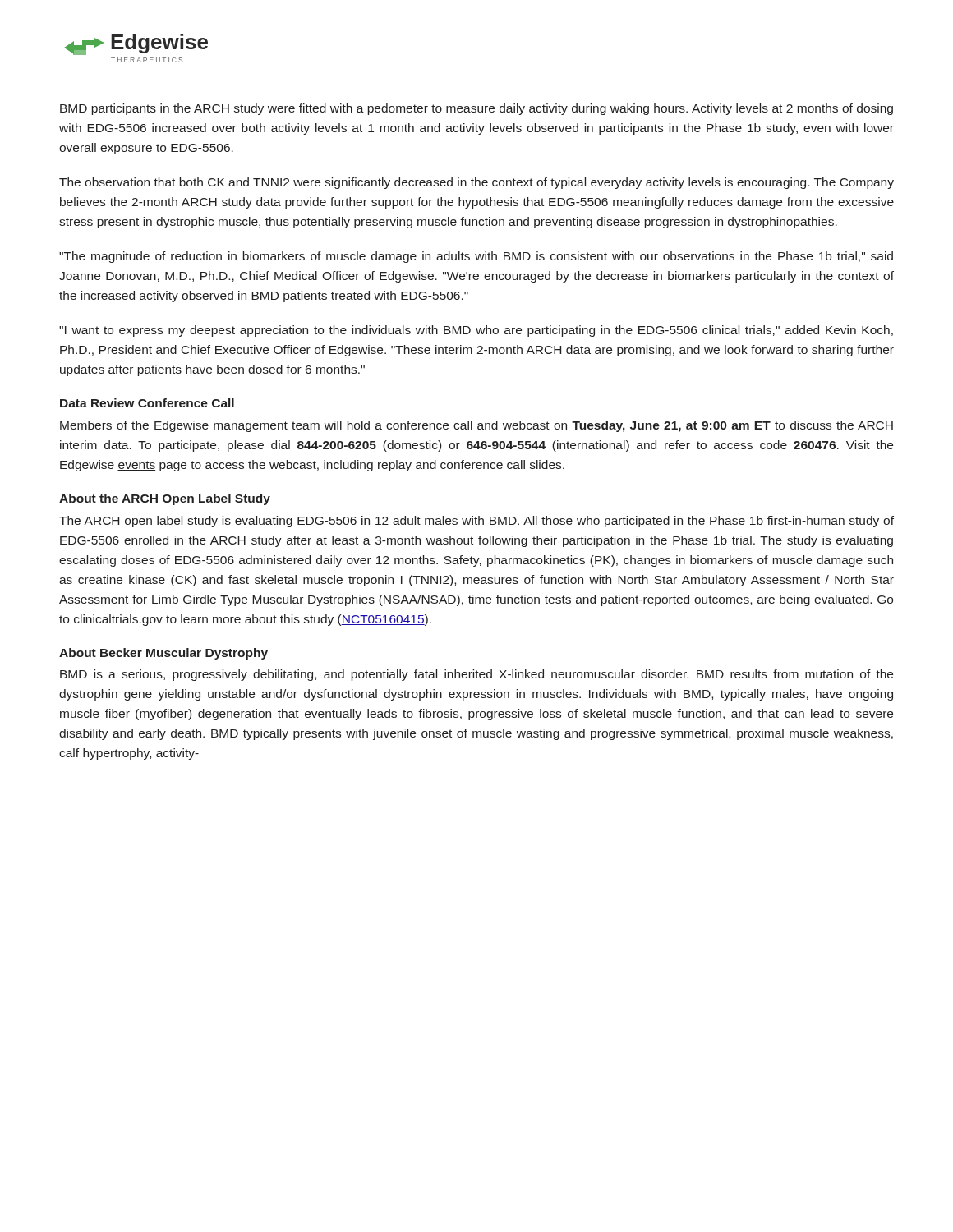Point to the section header beginning "About the ARCH"
The width and height of the screenshot is (953, 1232).
[x=165, y=499]
